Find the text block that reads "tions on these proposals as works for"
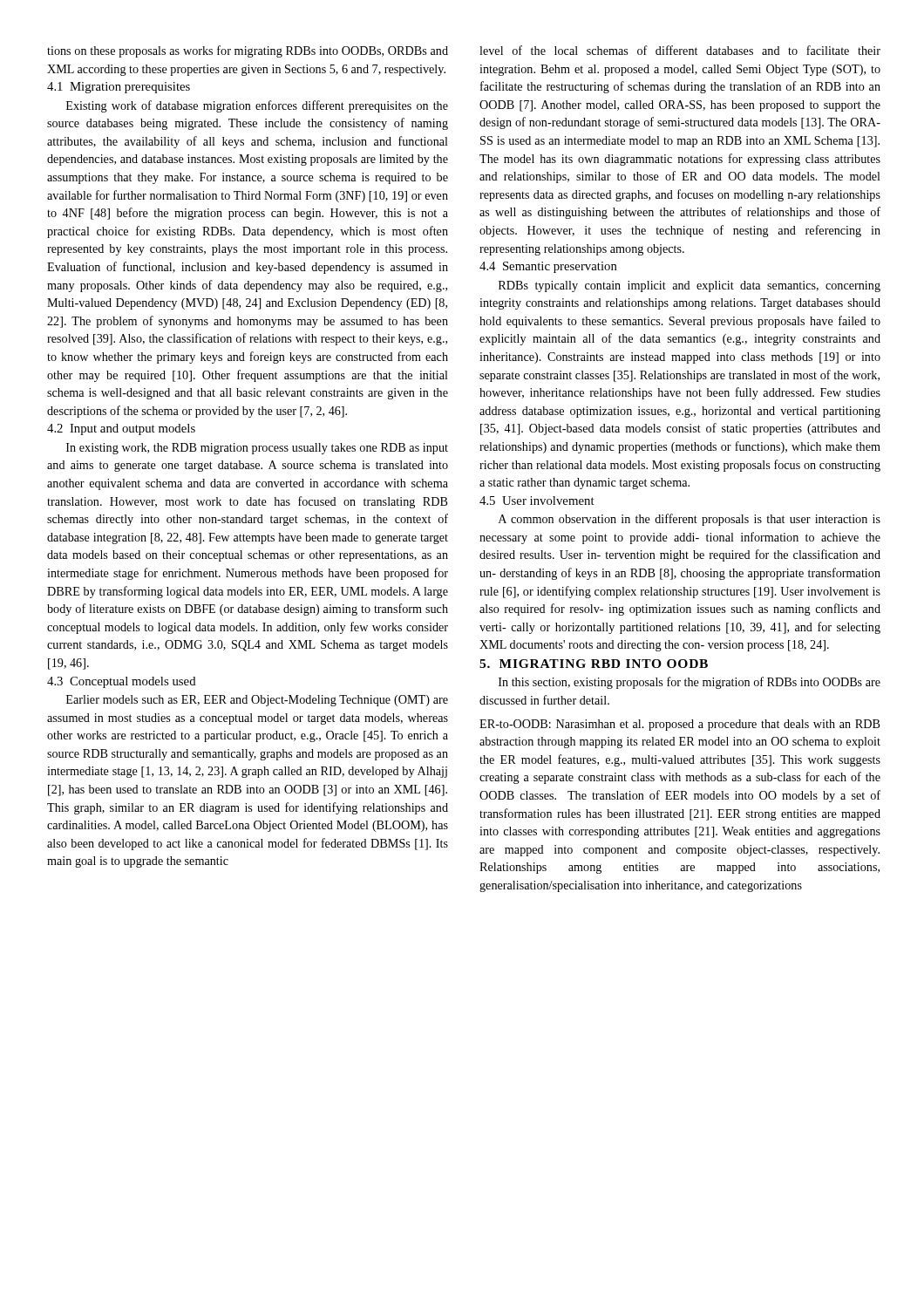 tap(248, 60)
